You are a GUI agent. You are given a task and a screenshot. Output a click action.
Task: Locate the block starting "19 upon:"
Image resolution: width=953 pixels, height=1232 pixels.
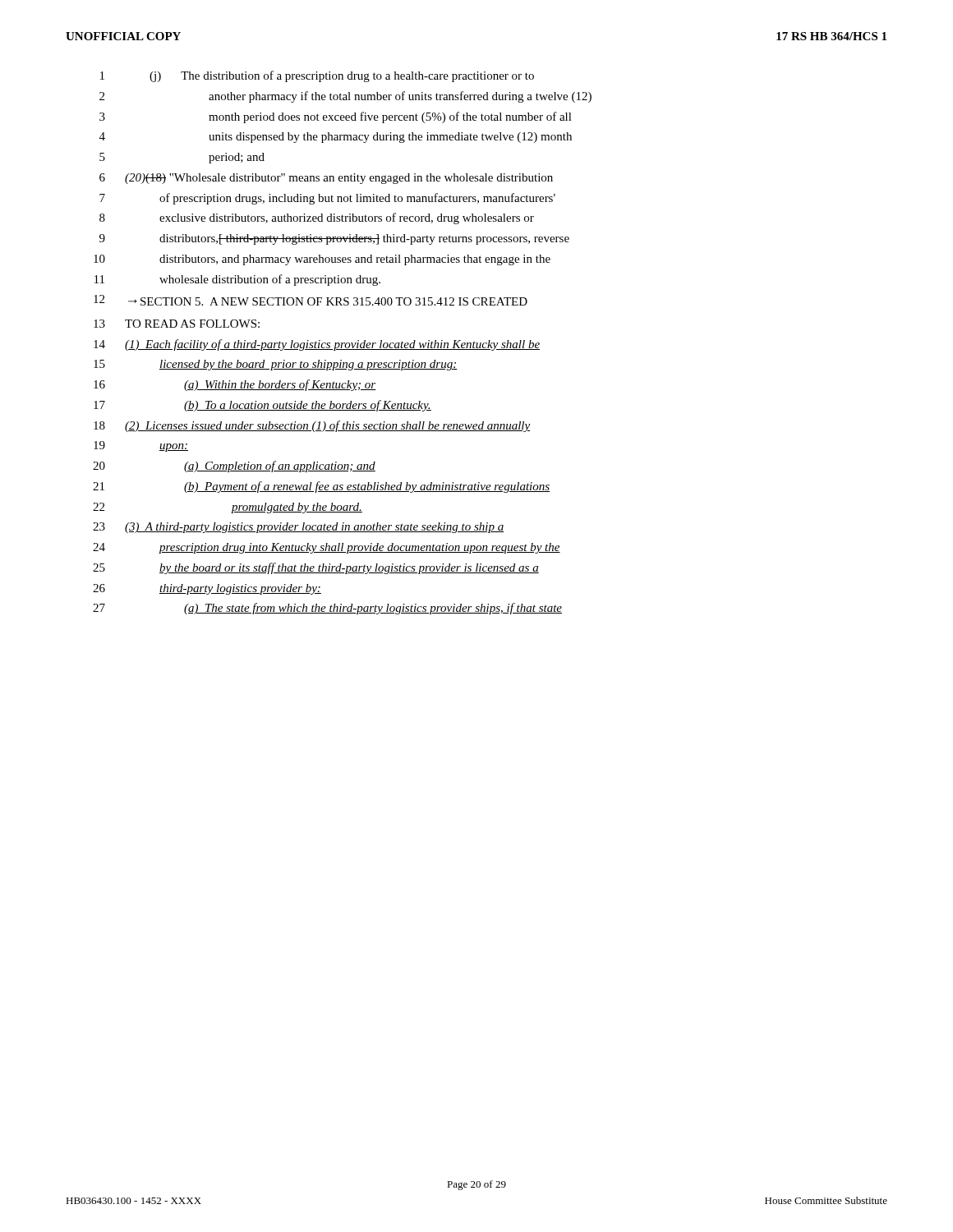pyautogui.click(x=102, y=446)
